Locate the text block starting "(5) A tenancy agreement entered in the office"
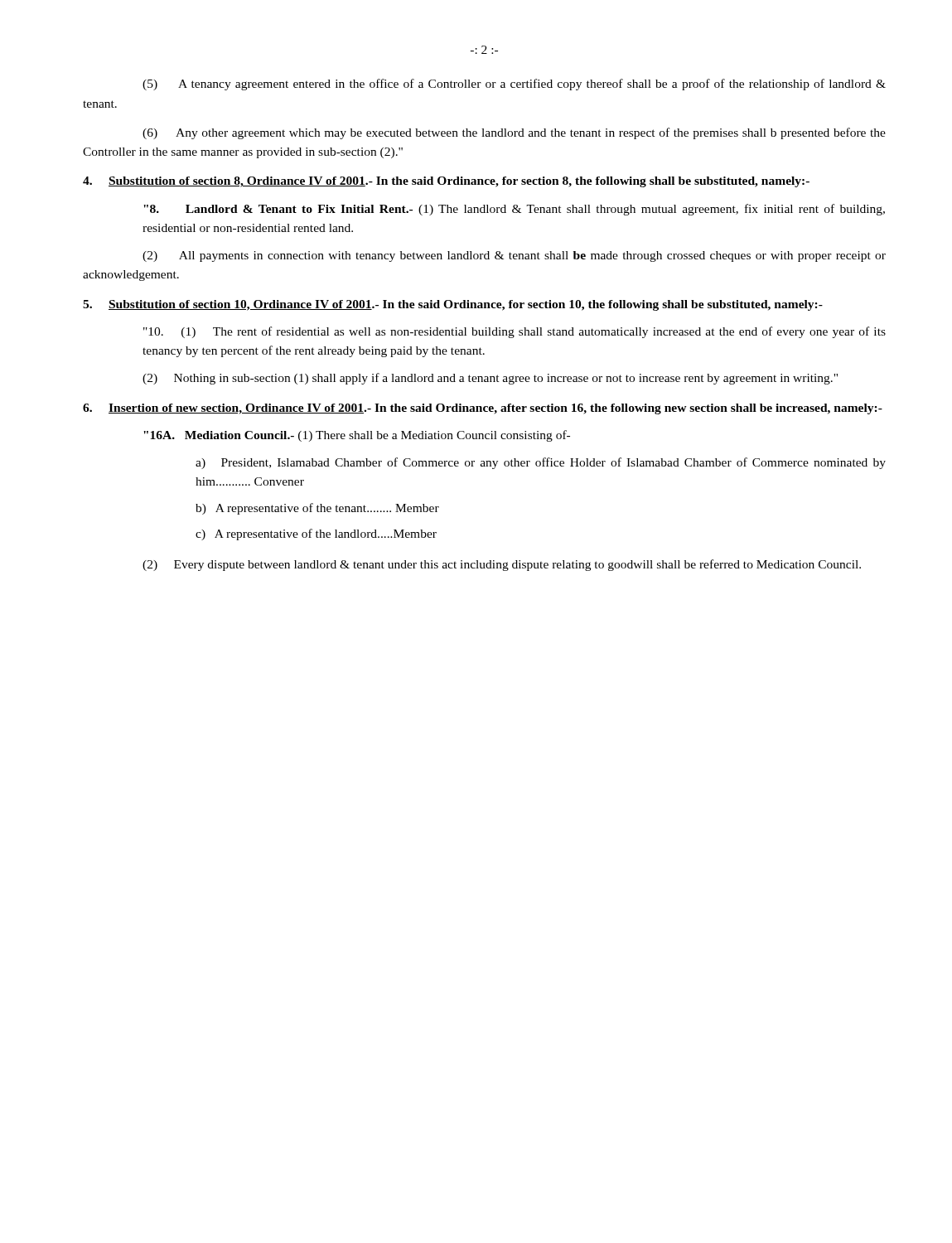The image size is (952, 1243). 484,93
